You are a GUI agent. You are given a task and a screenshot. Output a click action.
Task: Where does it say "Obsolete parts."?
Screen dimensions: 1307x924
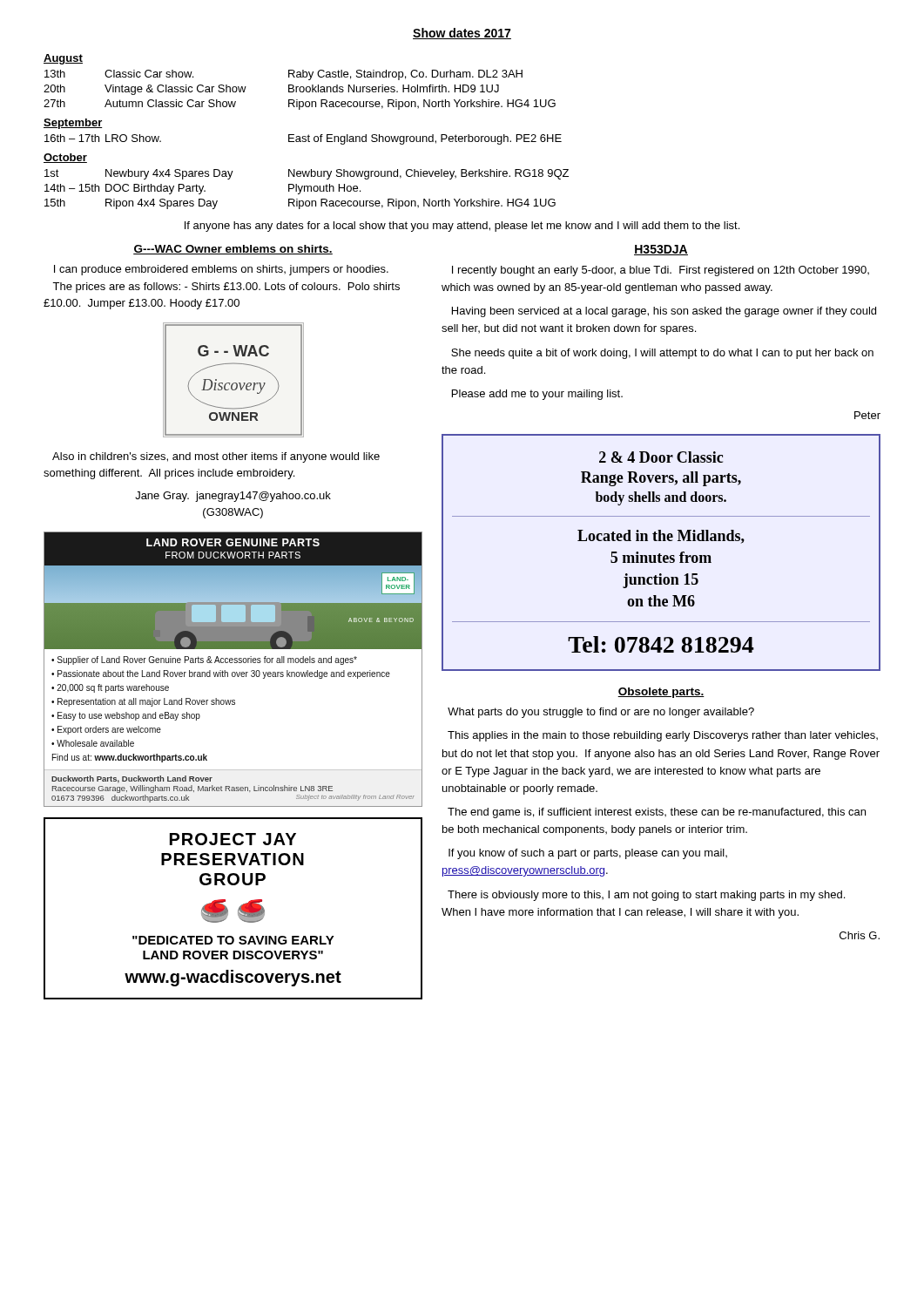[661, 692]
